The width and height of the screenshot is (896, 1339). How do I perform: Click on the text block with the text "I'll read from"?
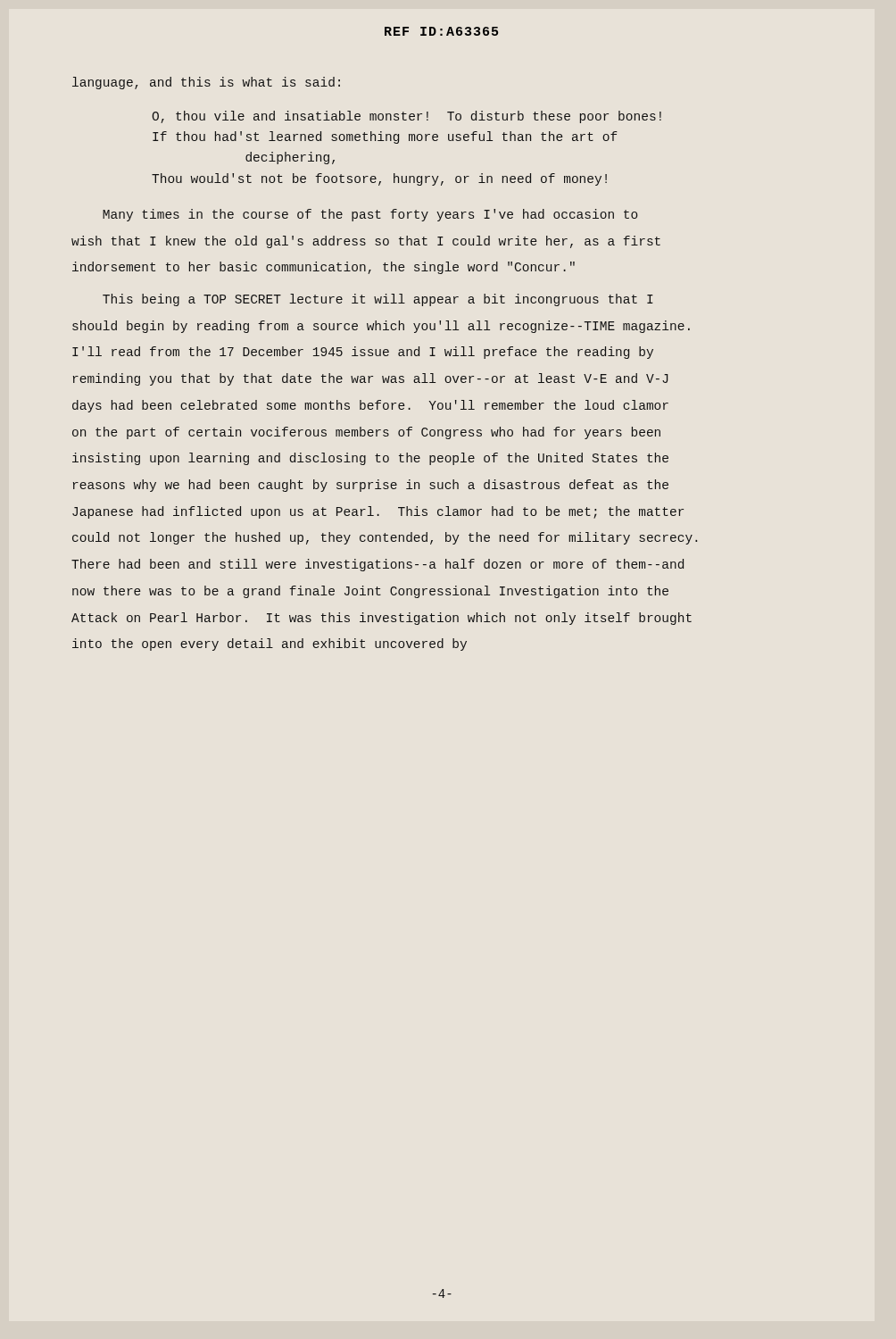pos(363,353)
